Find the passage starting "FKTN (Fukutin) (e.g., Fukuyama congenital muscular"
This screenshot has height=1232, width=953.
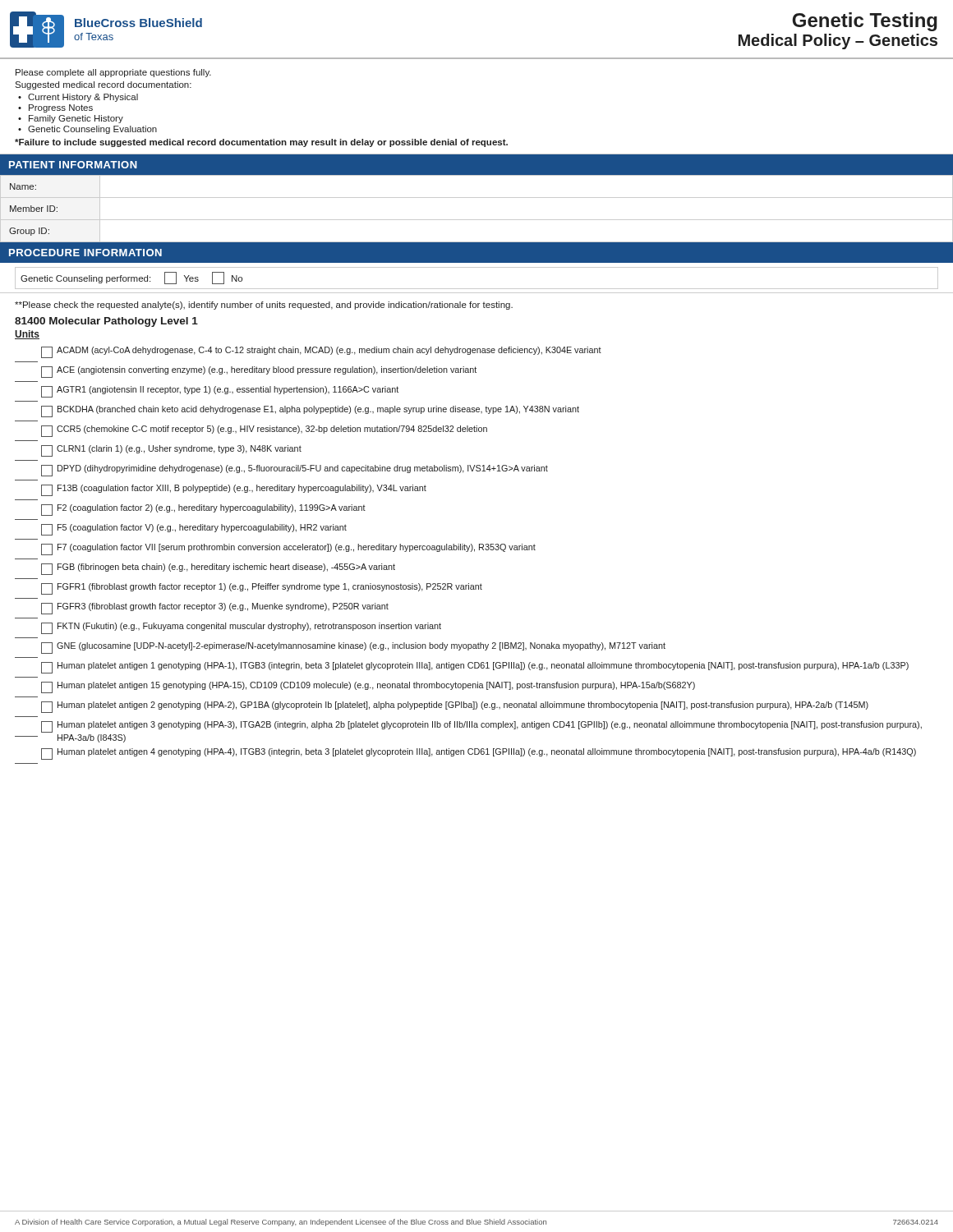point(228,629)
